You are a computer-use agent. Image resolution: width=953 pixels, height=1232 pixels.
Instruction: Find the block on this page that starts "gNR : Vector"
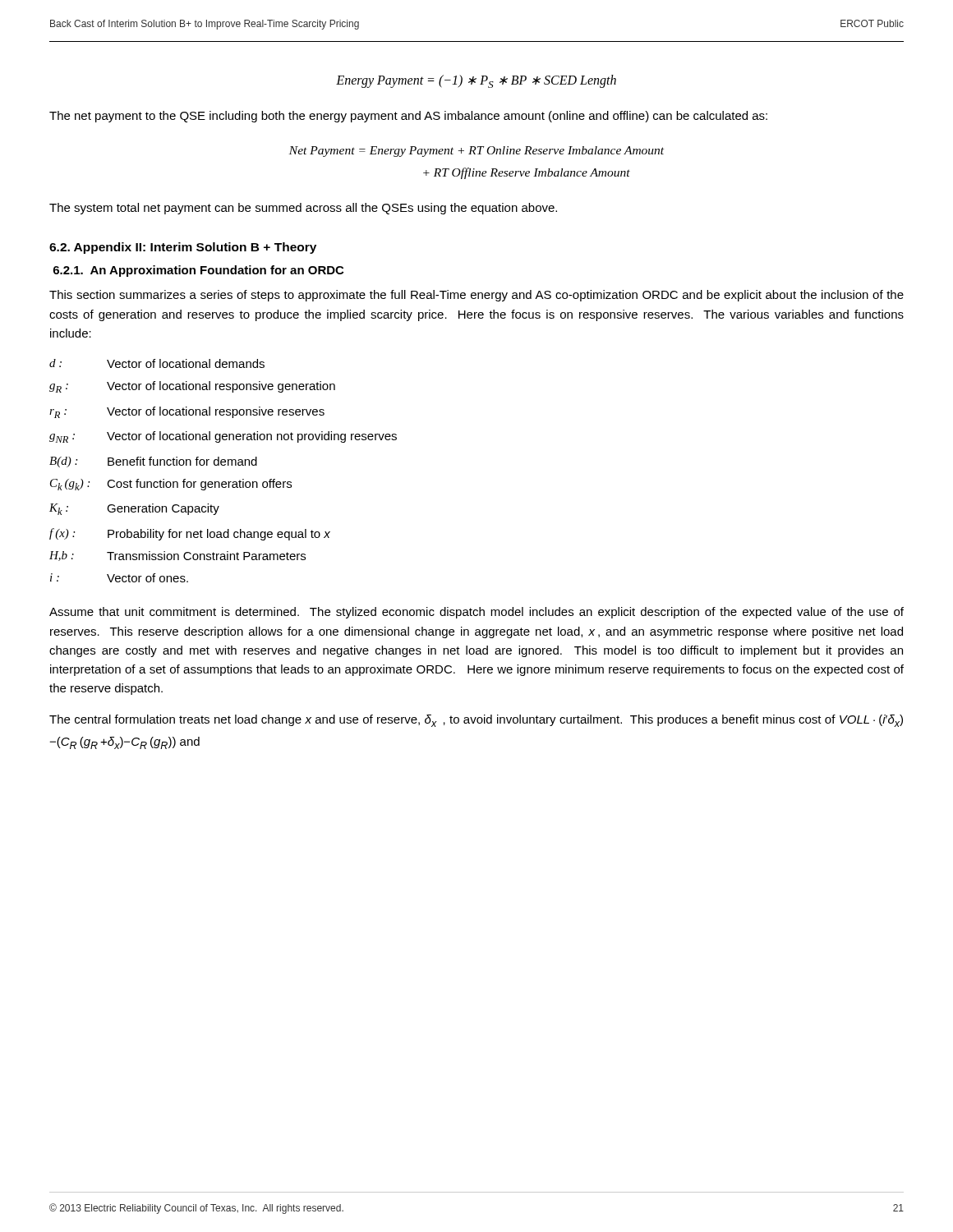(x=223, y=437)
